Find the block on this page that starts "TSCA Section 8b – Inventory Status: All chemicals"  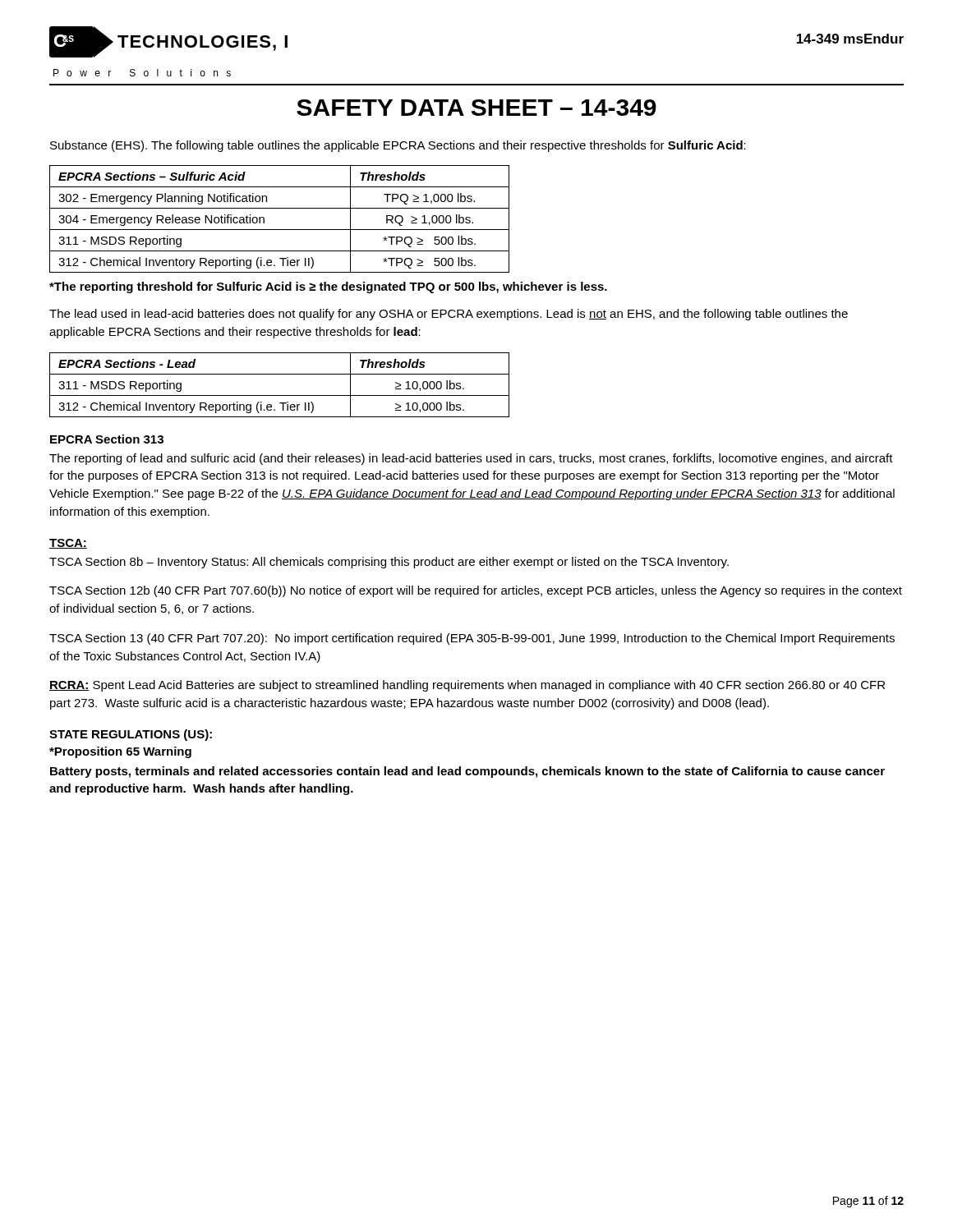point(389,561)
